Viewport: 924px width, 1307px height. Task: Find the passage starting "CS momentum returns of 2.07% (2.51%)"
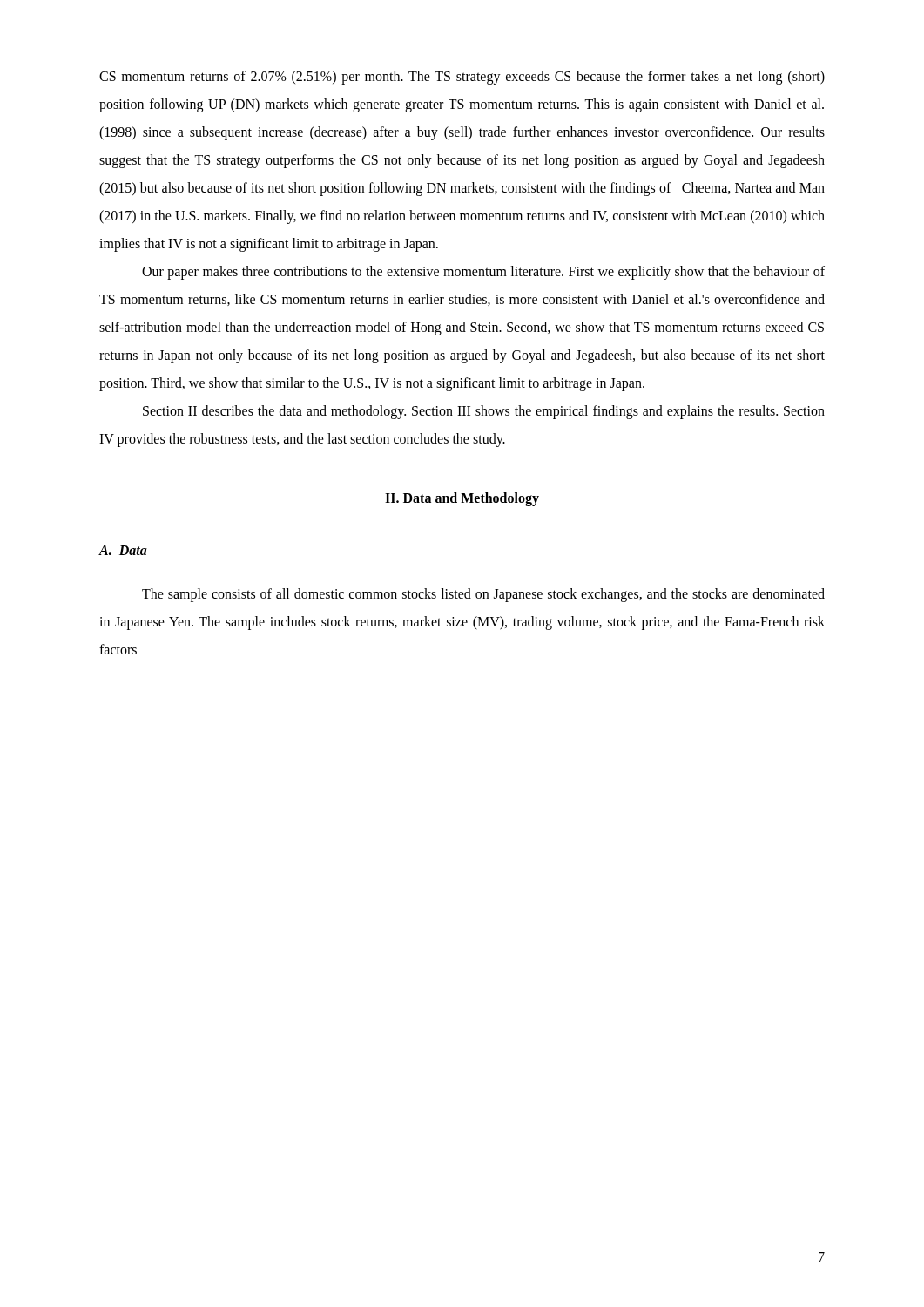462,160
